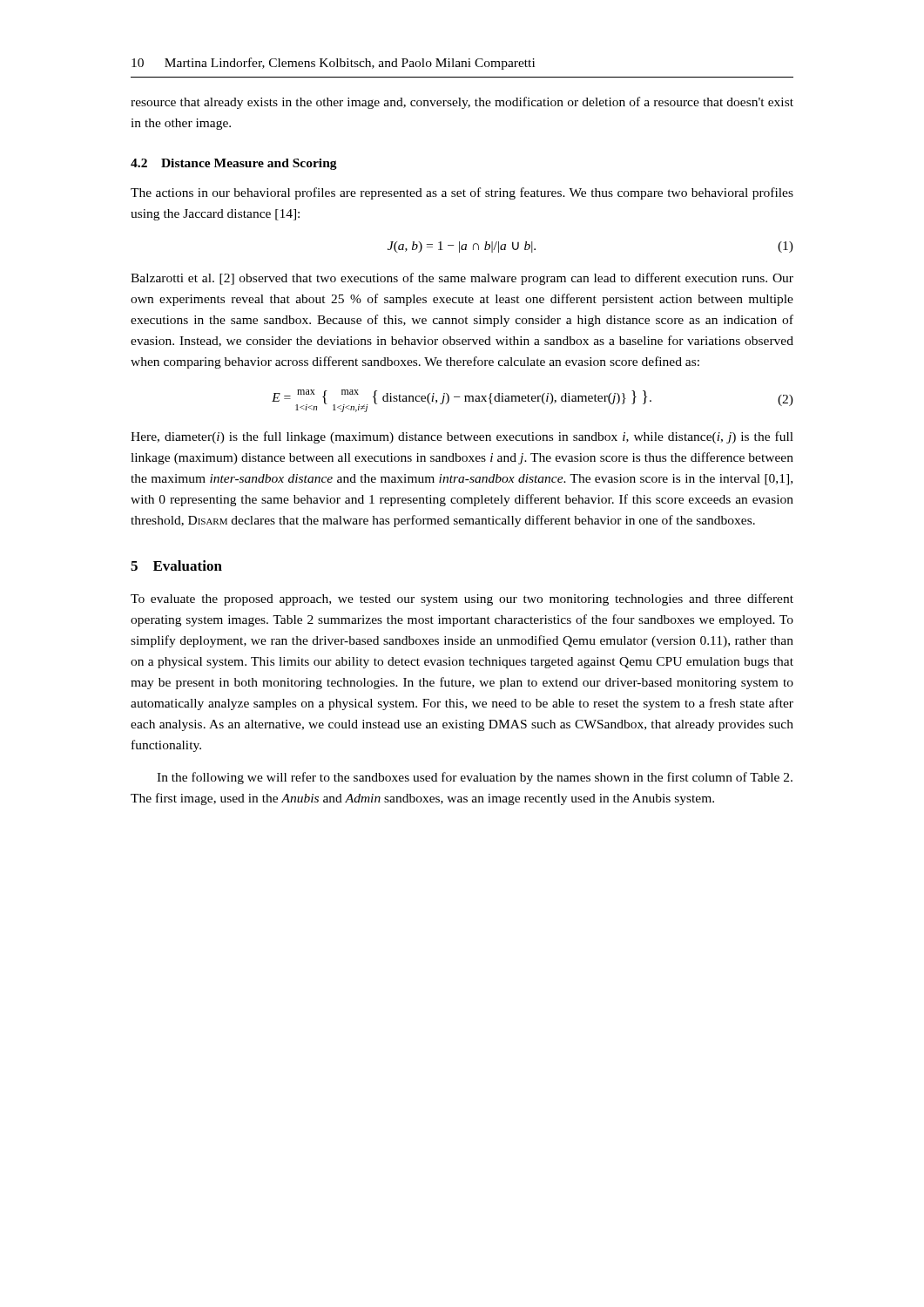The image size is (924, 1307).
Task: Click the passage that begins "Here, diameter(i) is the full linkage"
Action: pos(462,478)
